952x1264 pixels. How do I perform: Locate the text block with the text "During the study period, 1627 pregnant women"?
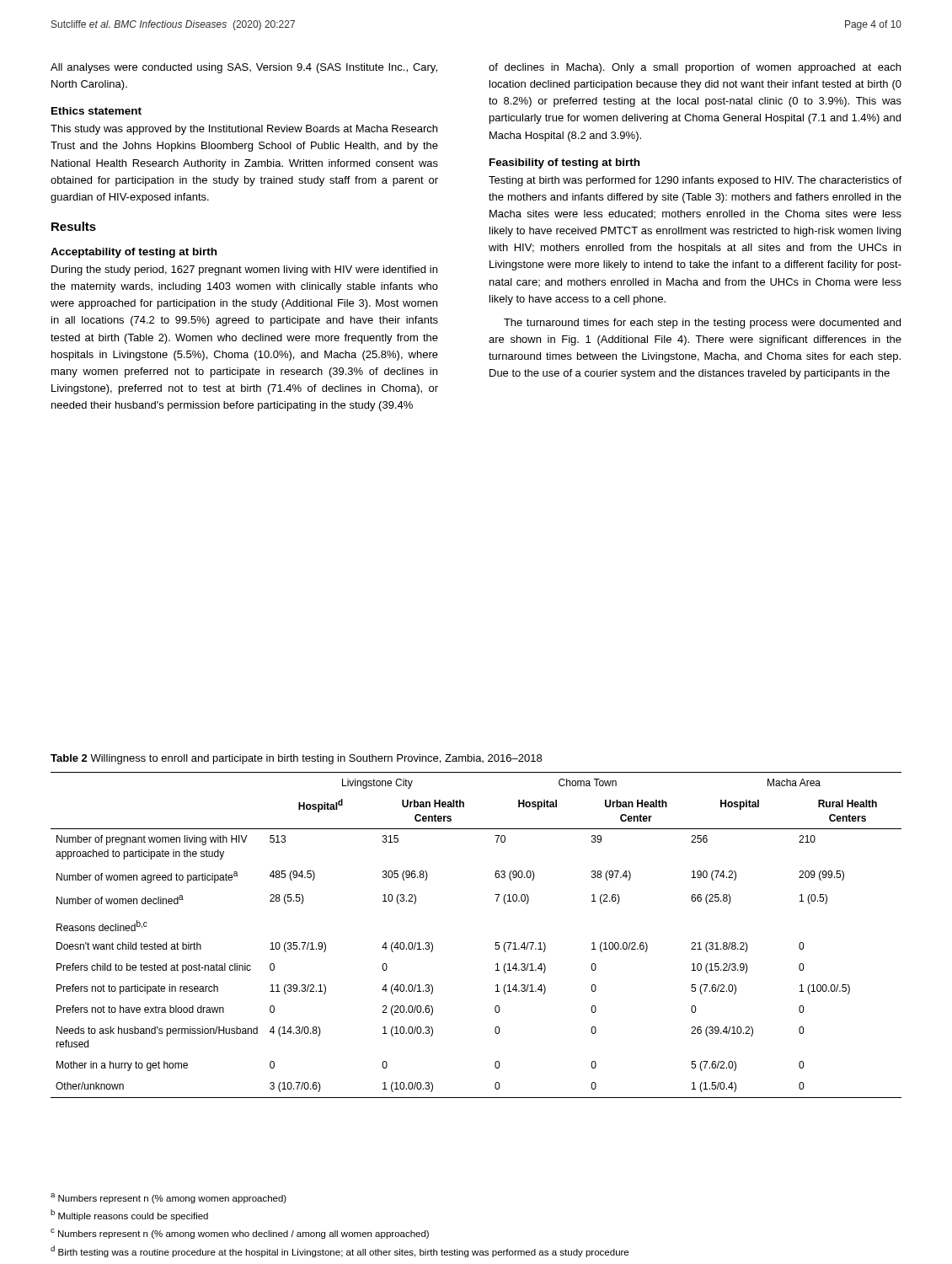tap(244, 337)
